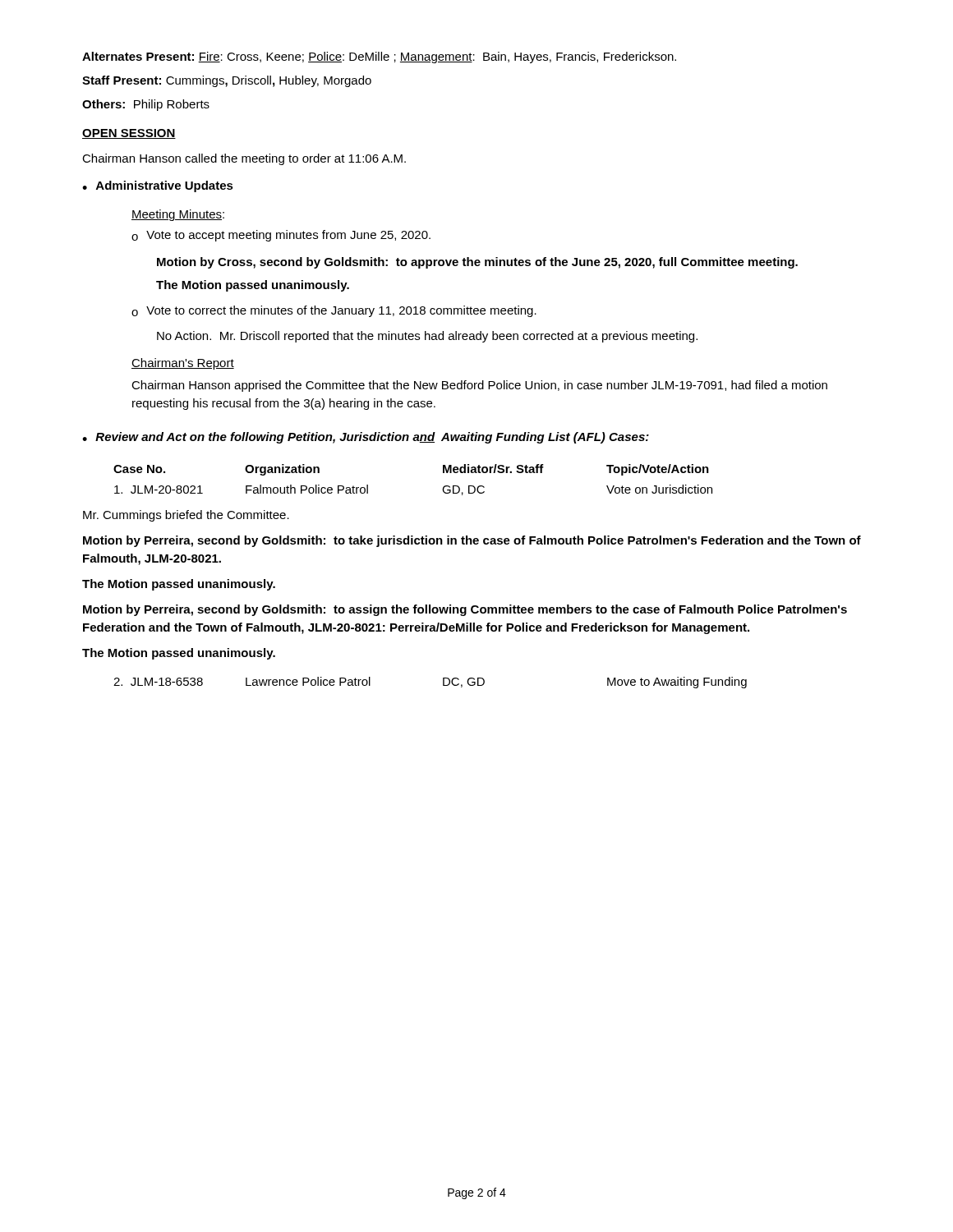This screenshot has width=953, height=1232.
Task: Click where it says "Meeting Minutes:"
Action: pyautogui.click(x=178, y=214)
